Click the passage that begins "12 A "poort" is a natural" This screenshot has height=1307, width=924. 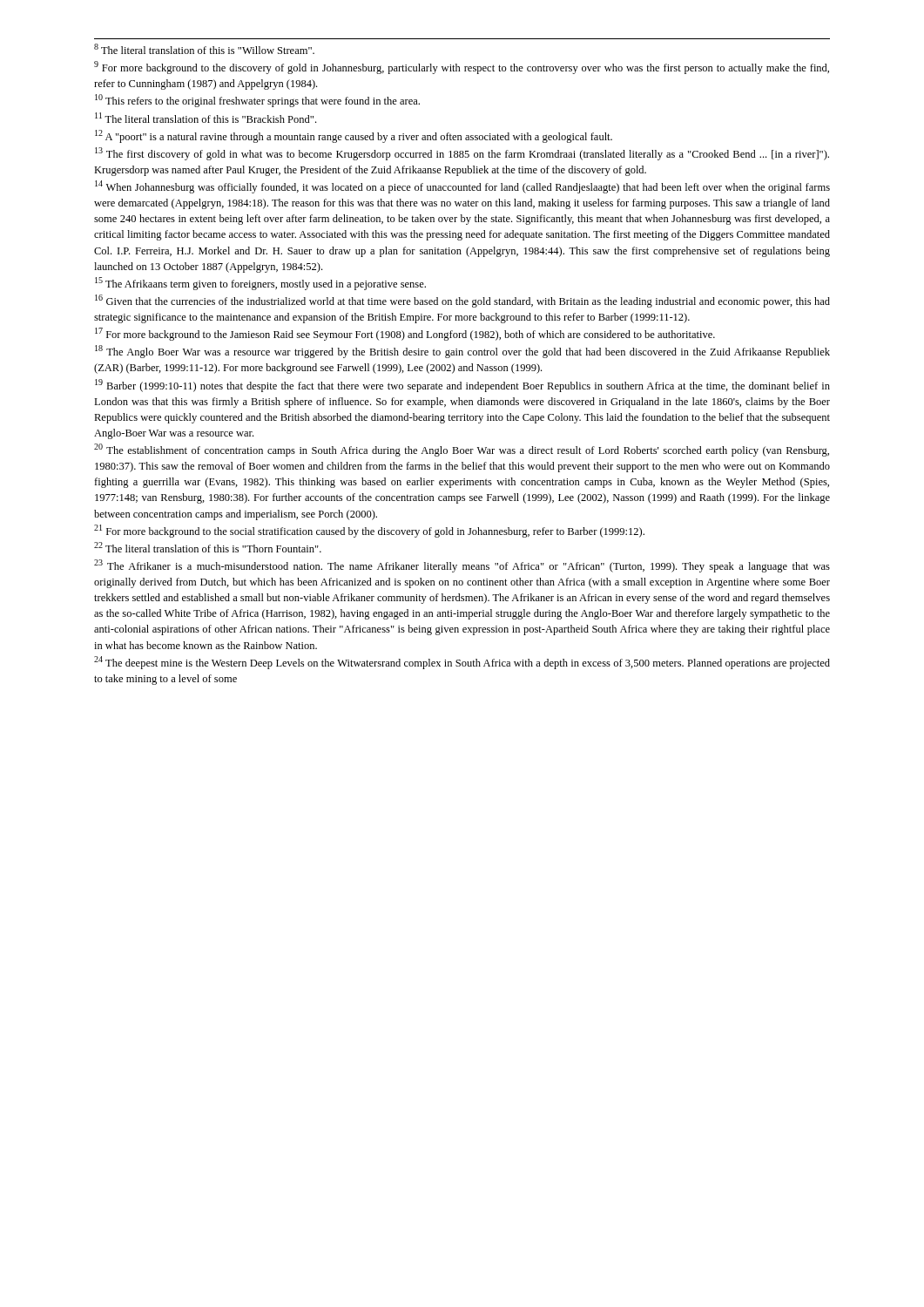tap(353, 136)
